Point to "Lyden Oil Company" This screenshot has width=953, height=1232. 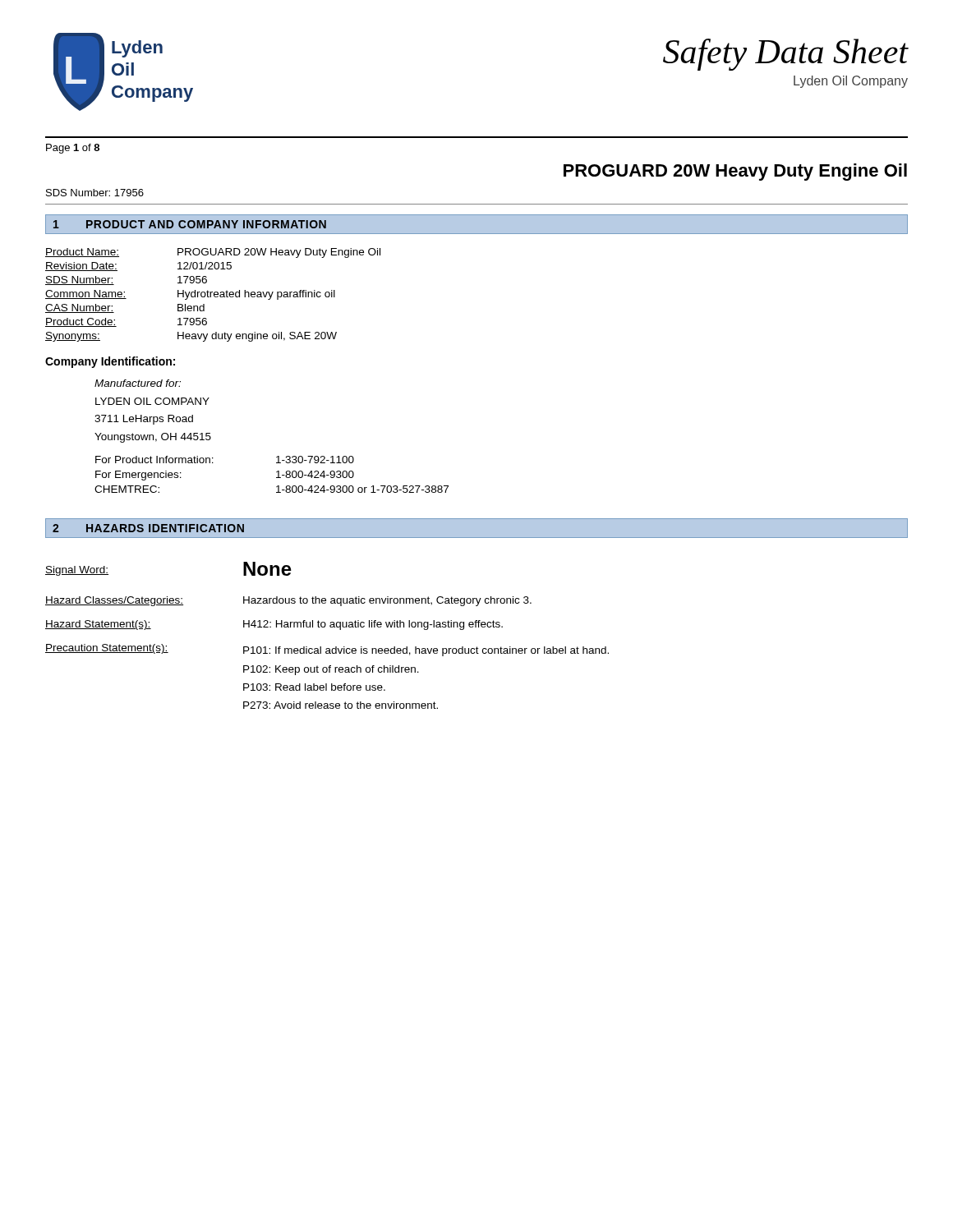tap(850, 81)
